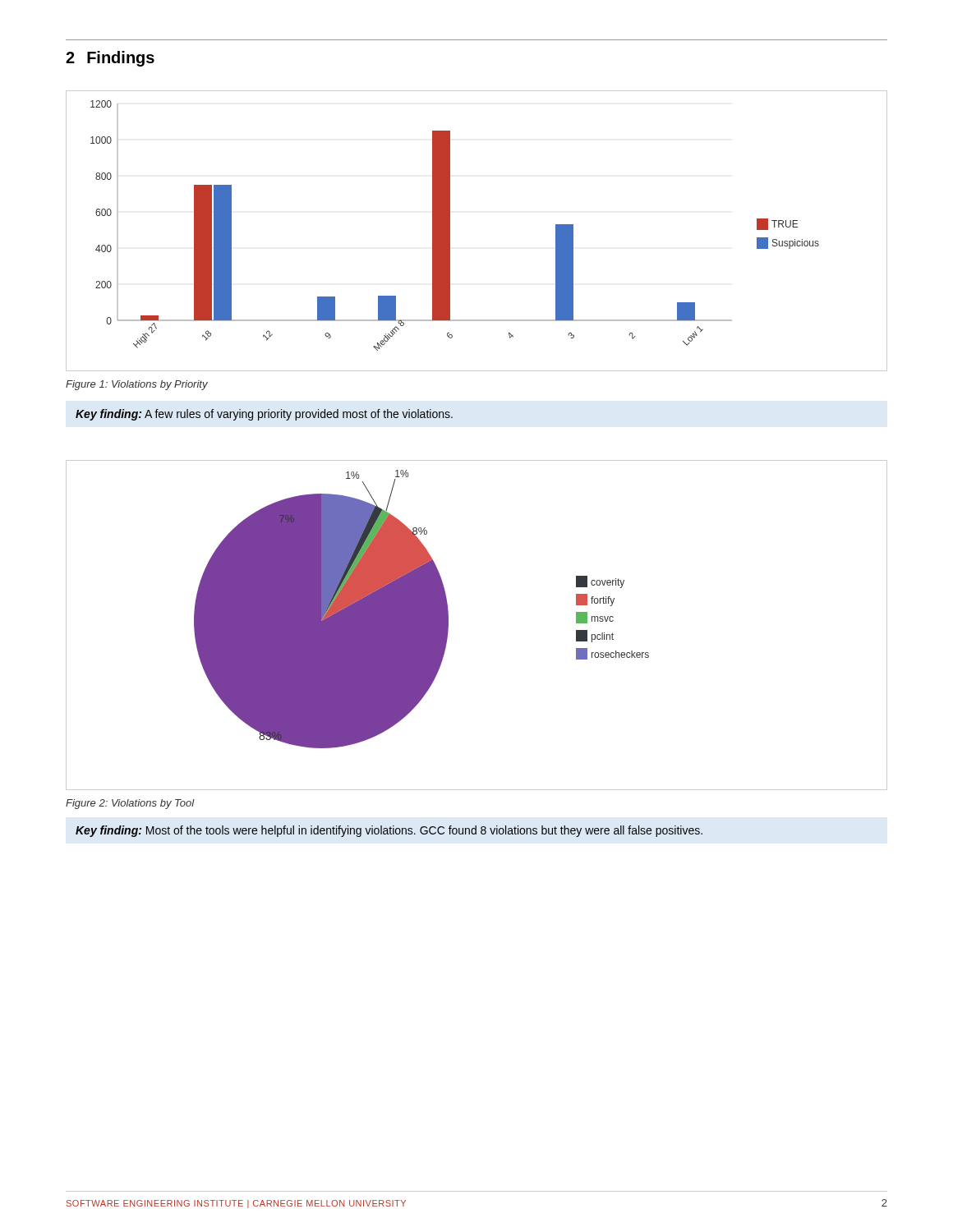Locate the section header
The image size is (953, 1232).
click(x=476, y=58)
